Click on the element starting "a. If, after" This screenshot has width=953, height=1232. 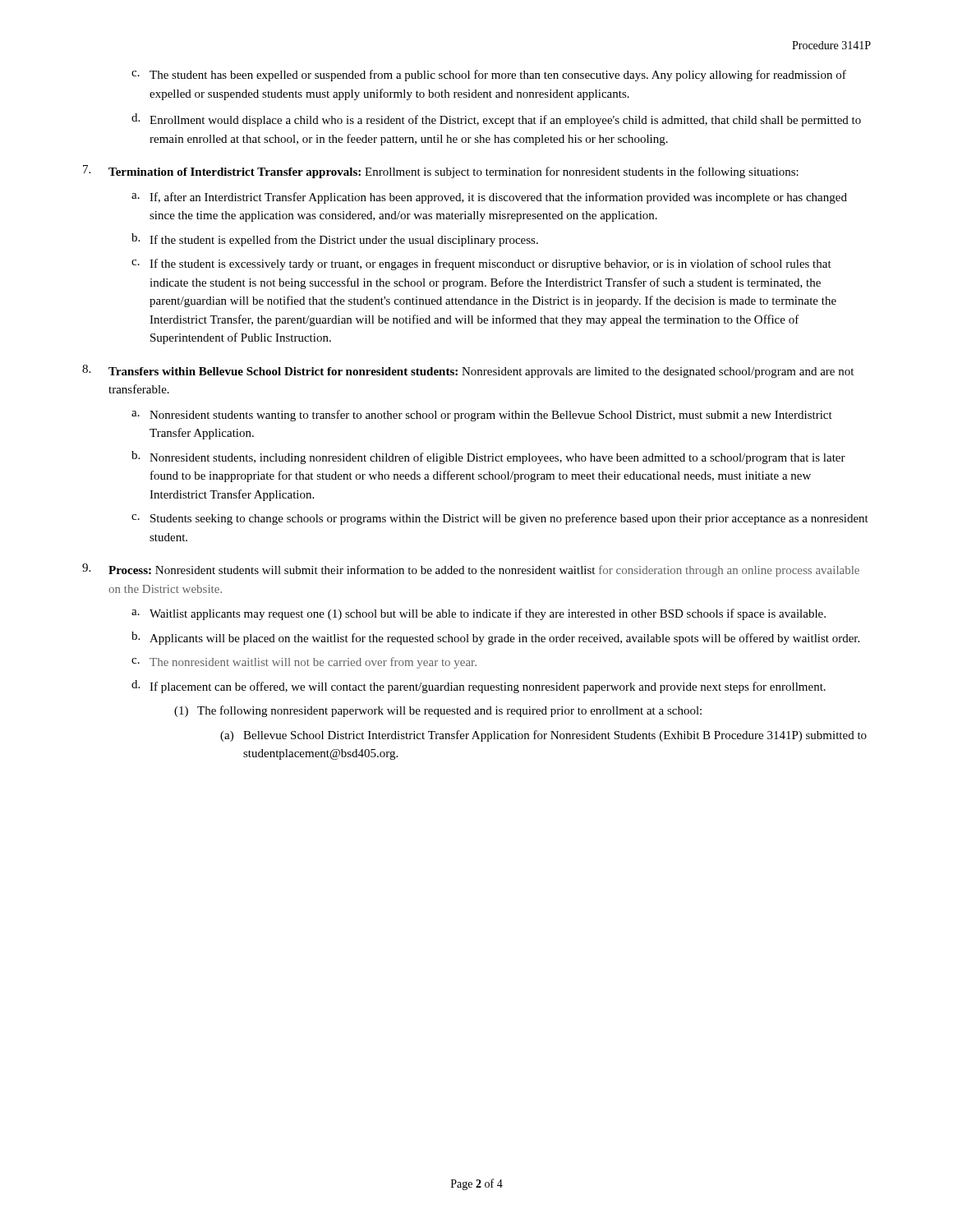(501, 206)
